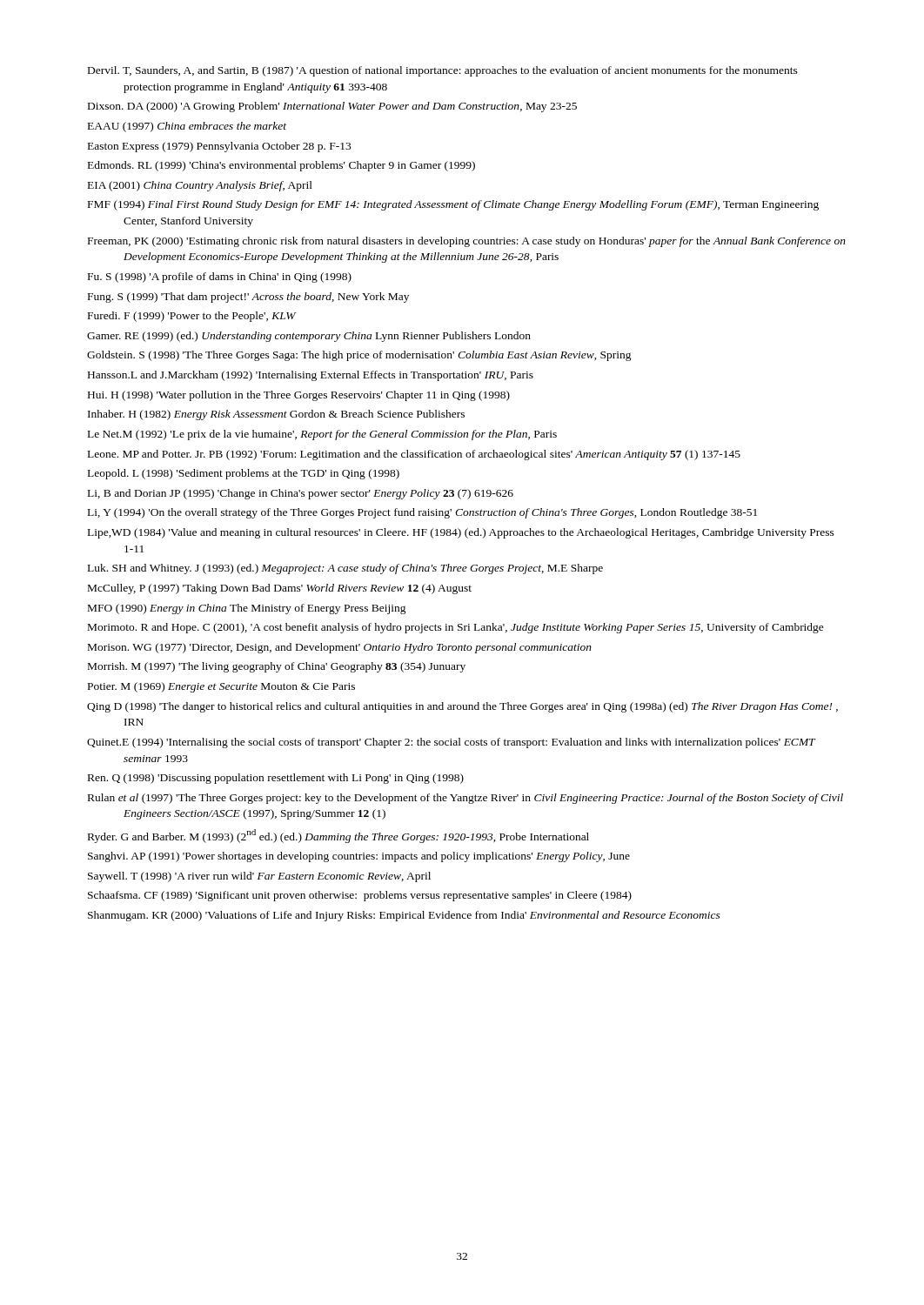Screen dimensions: 1305x924
Task: Locate the text block starting "Morison. WG (1977)"
Action: click(x=339, y=647)
